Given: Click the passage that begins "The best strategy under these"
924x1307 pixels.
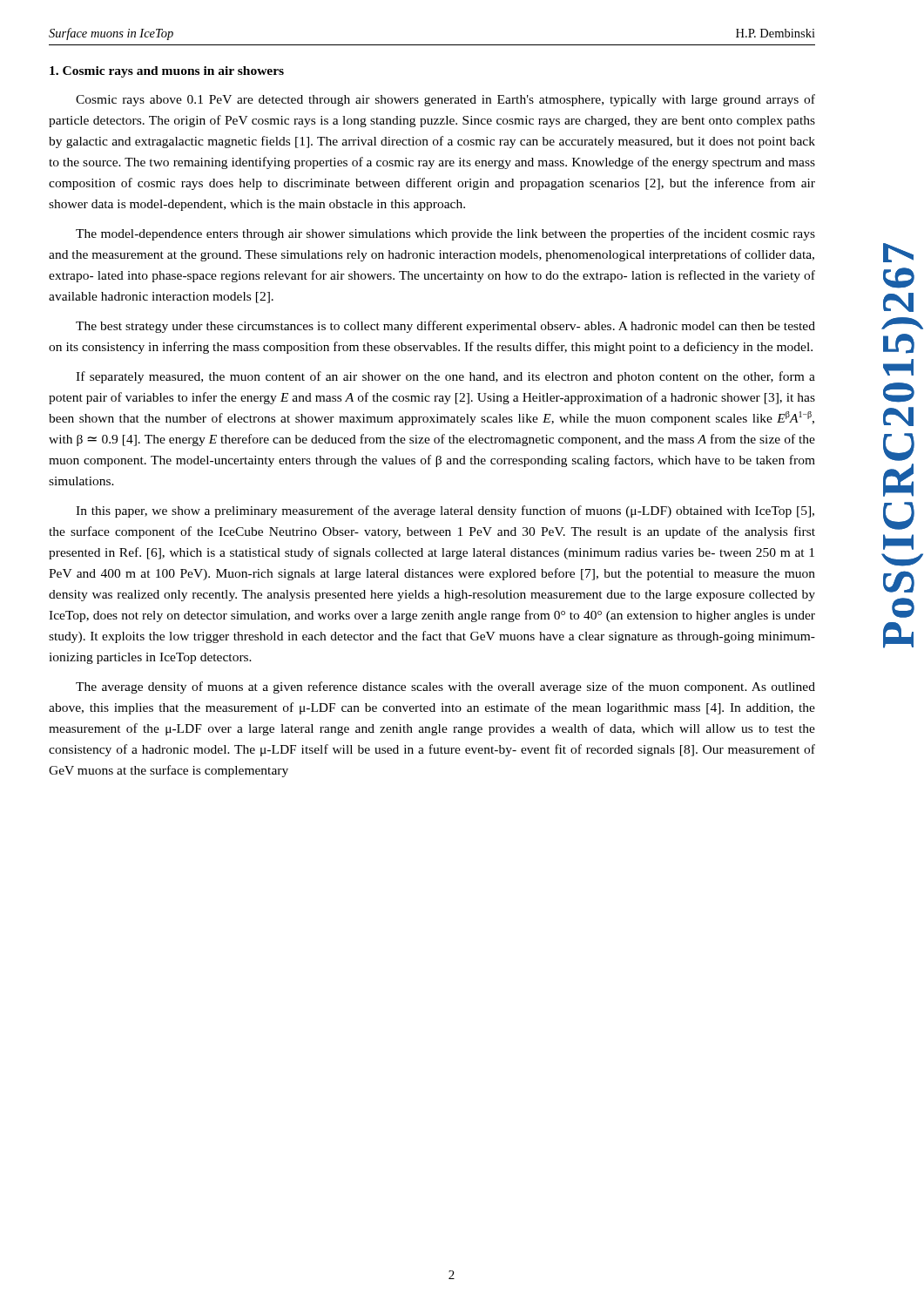Looking at the screenshot, I should (432, 336).
